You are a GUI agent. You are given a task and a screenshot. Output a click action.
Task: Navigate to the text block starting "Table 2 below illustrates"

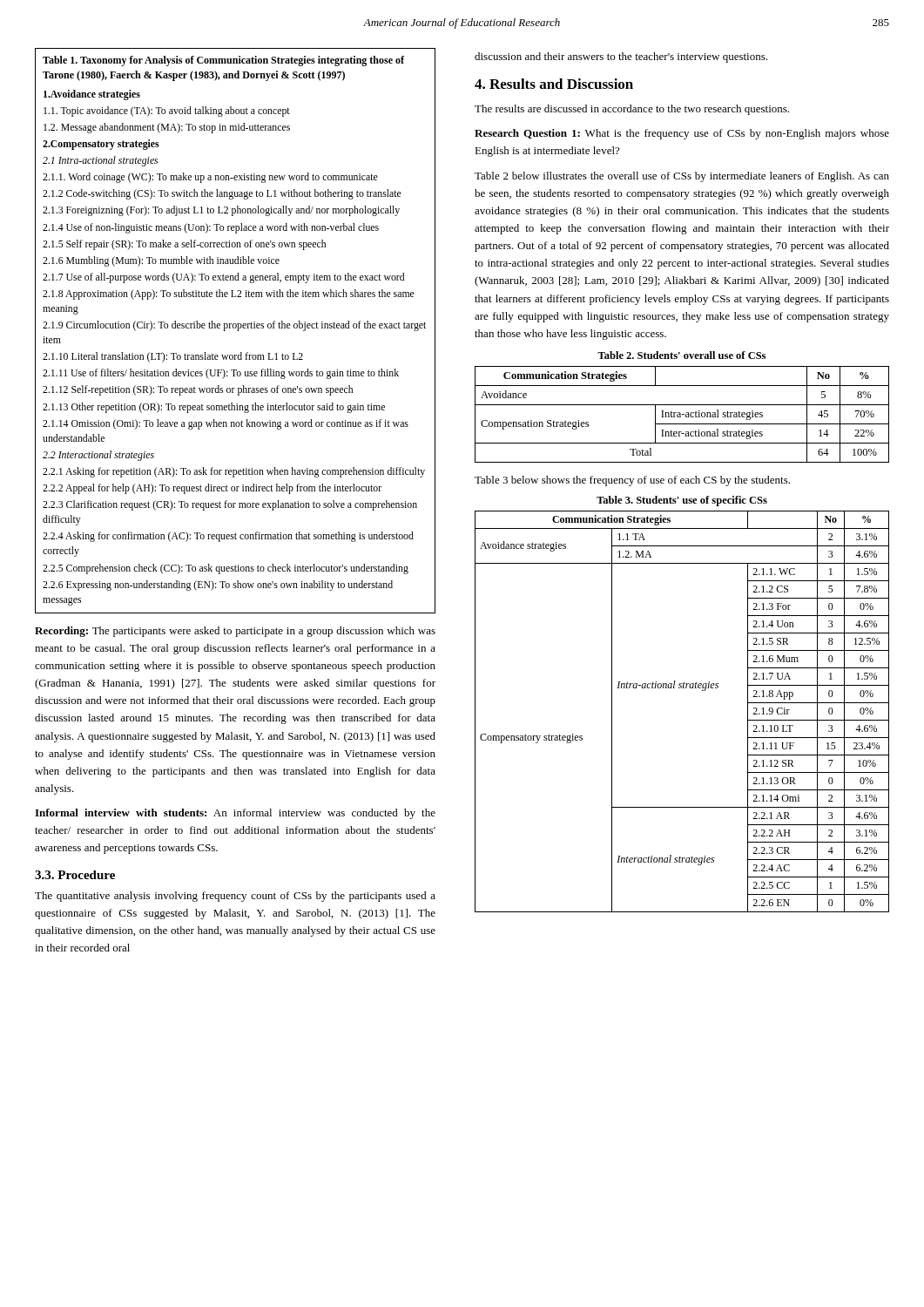click(x=682, y=254)
